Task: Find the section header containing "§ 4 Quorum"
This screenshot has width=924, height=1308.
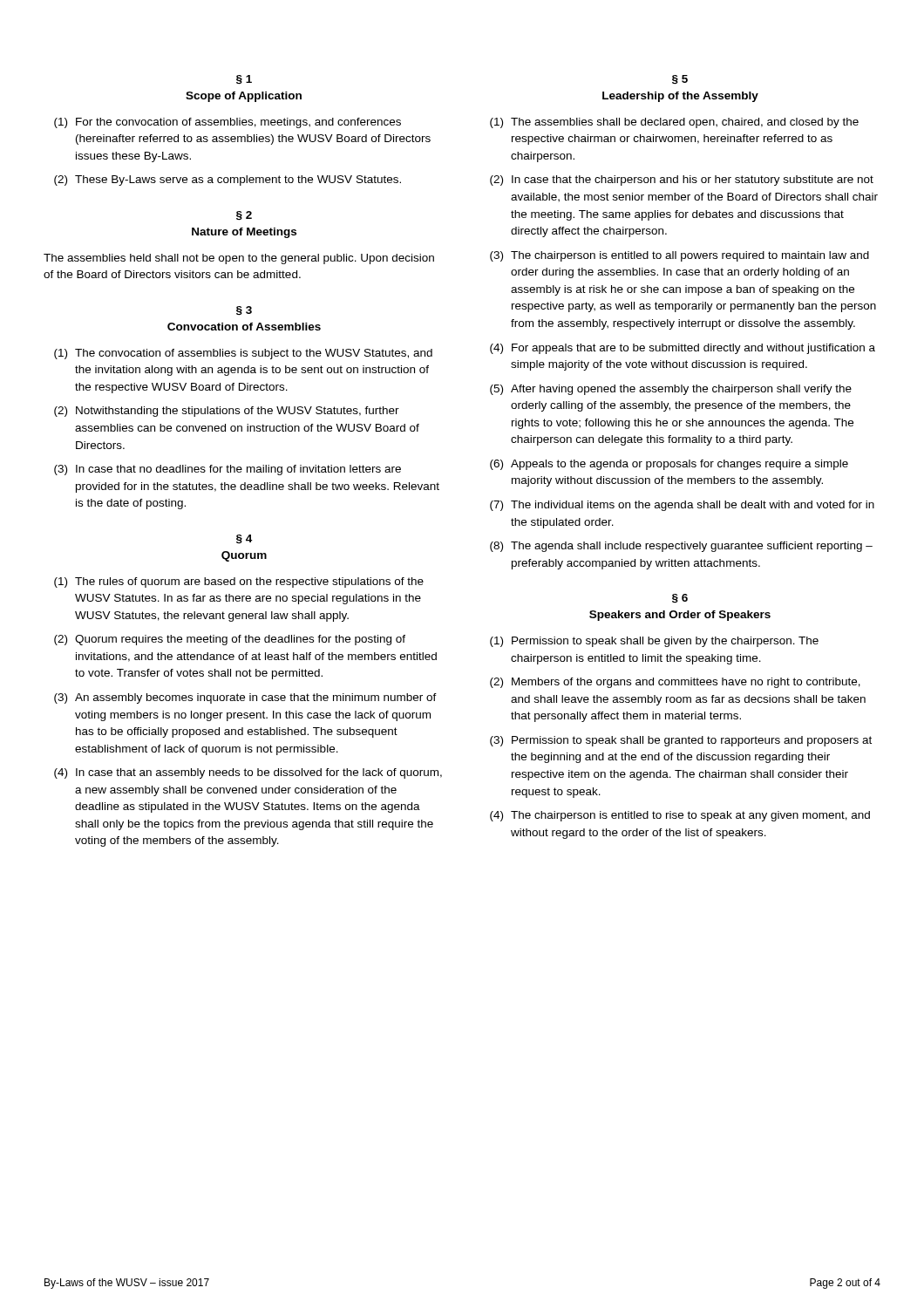Action: click(244, 547)
